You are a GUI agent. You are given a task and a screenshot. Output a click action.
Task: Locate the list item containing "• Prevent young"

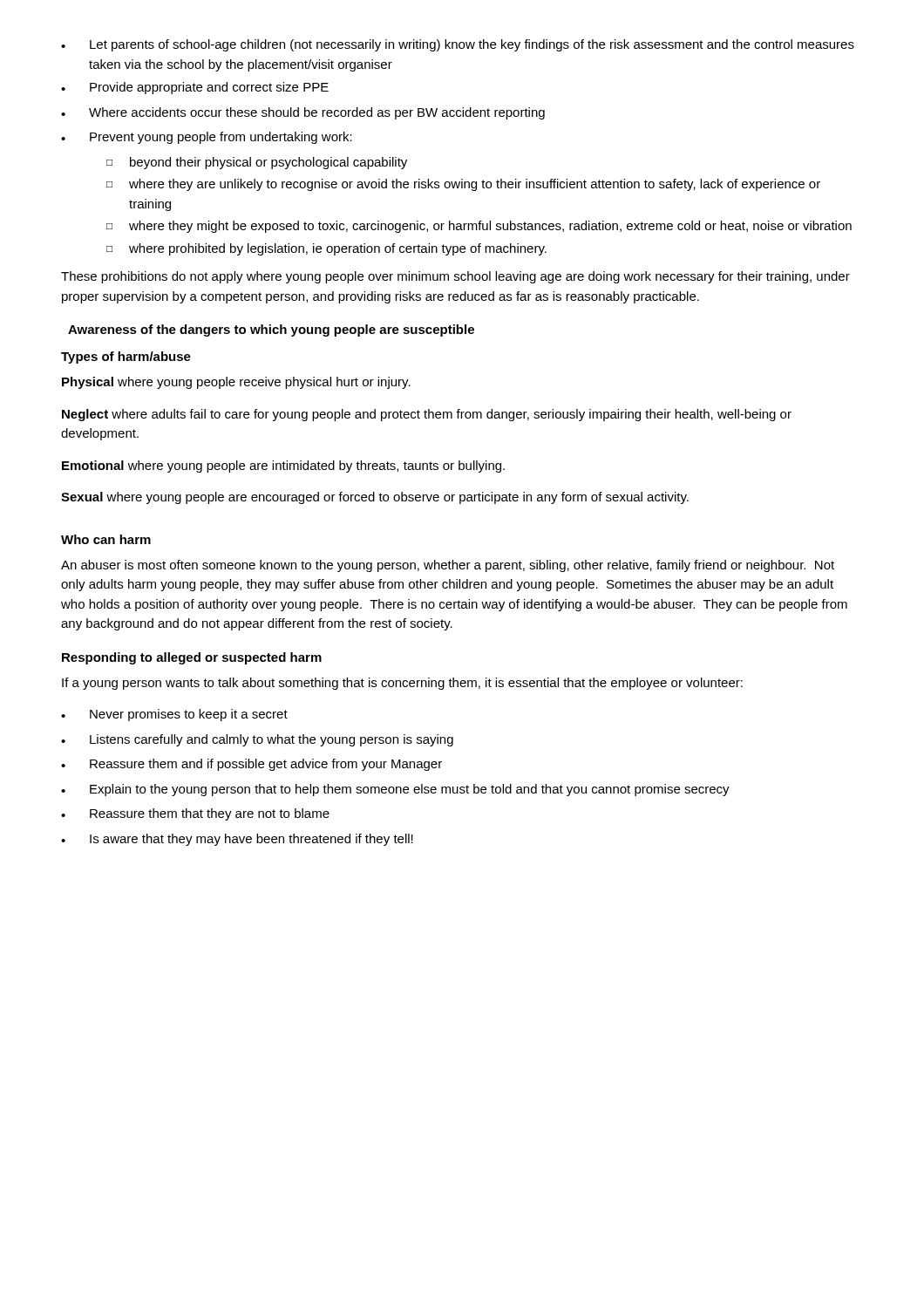[207, 138]
